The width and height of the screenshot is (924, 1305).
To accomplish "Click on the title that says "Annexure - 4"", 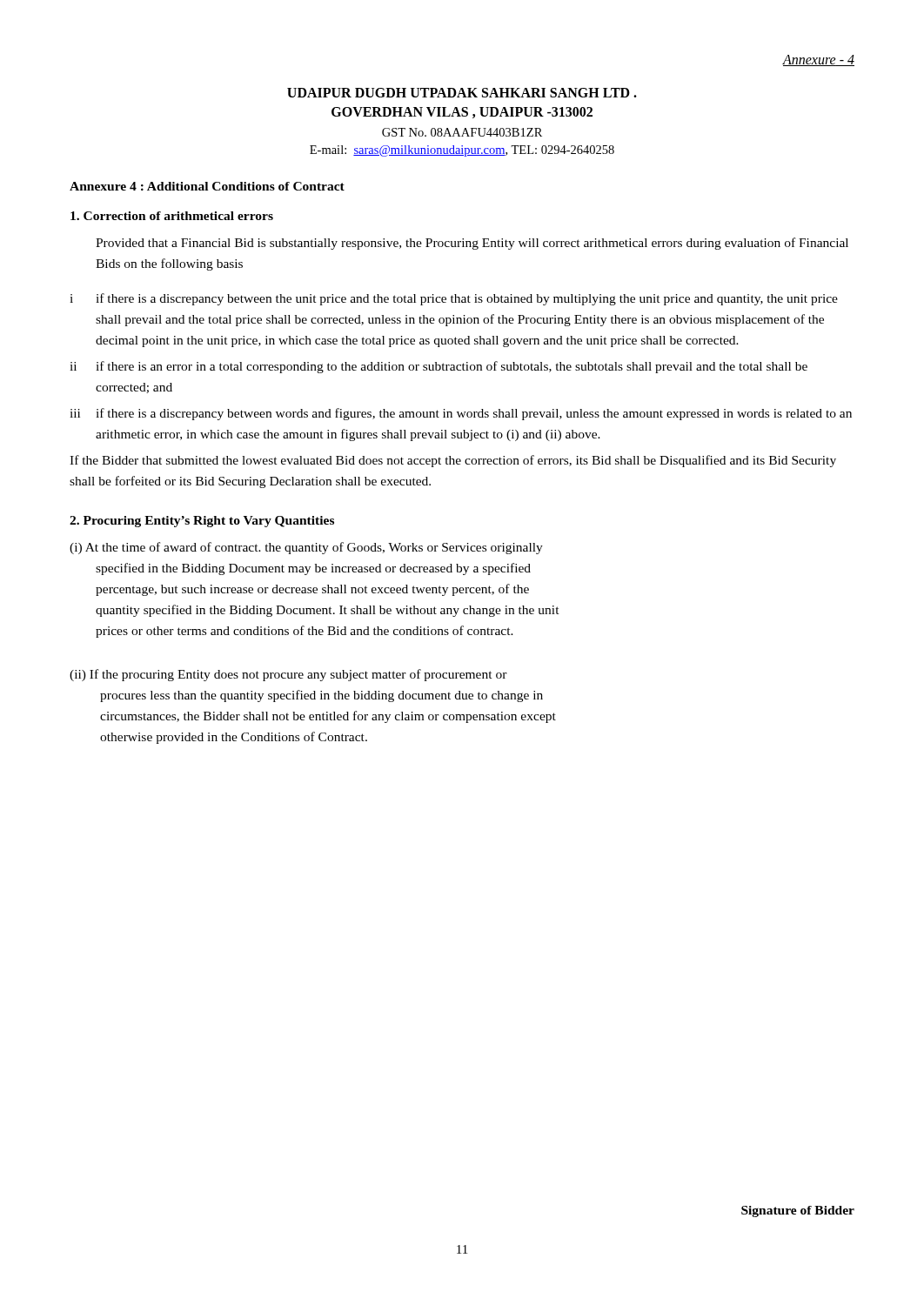I will pos(819,60).
